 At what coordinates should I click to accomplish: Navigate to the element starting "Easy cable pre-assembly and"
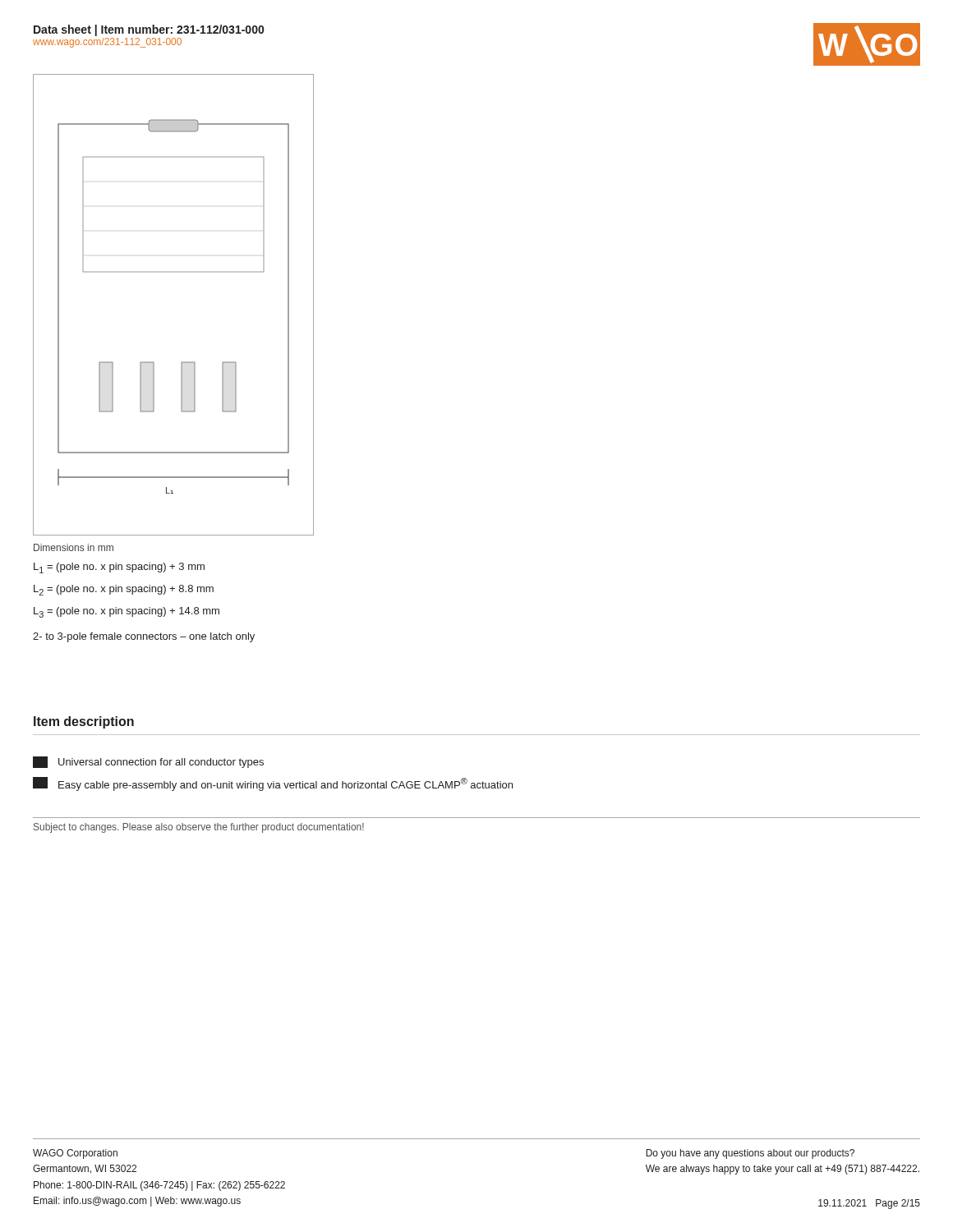pos(273,784)
